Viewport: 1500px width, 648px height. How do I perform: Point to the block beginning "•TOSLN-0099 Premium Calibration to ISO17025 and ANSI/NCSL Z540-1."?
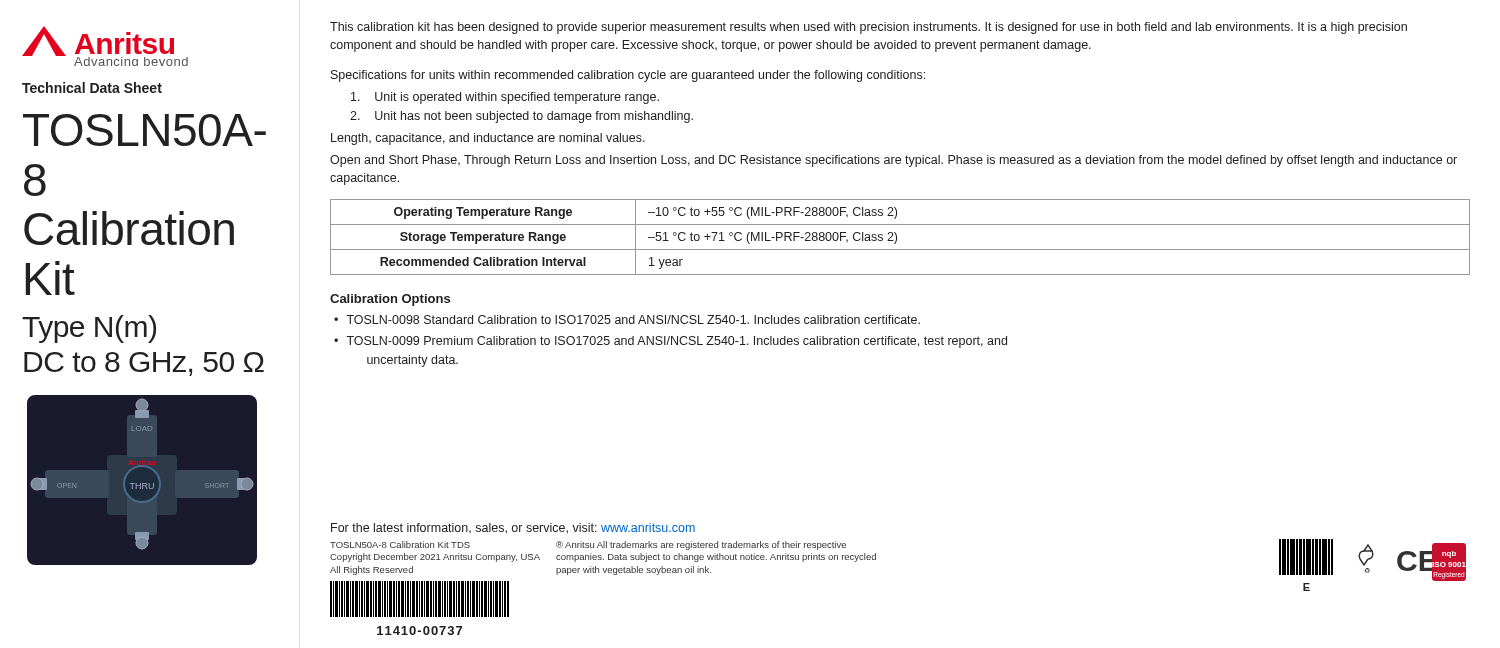pos(671,351)
